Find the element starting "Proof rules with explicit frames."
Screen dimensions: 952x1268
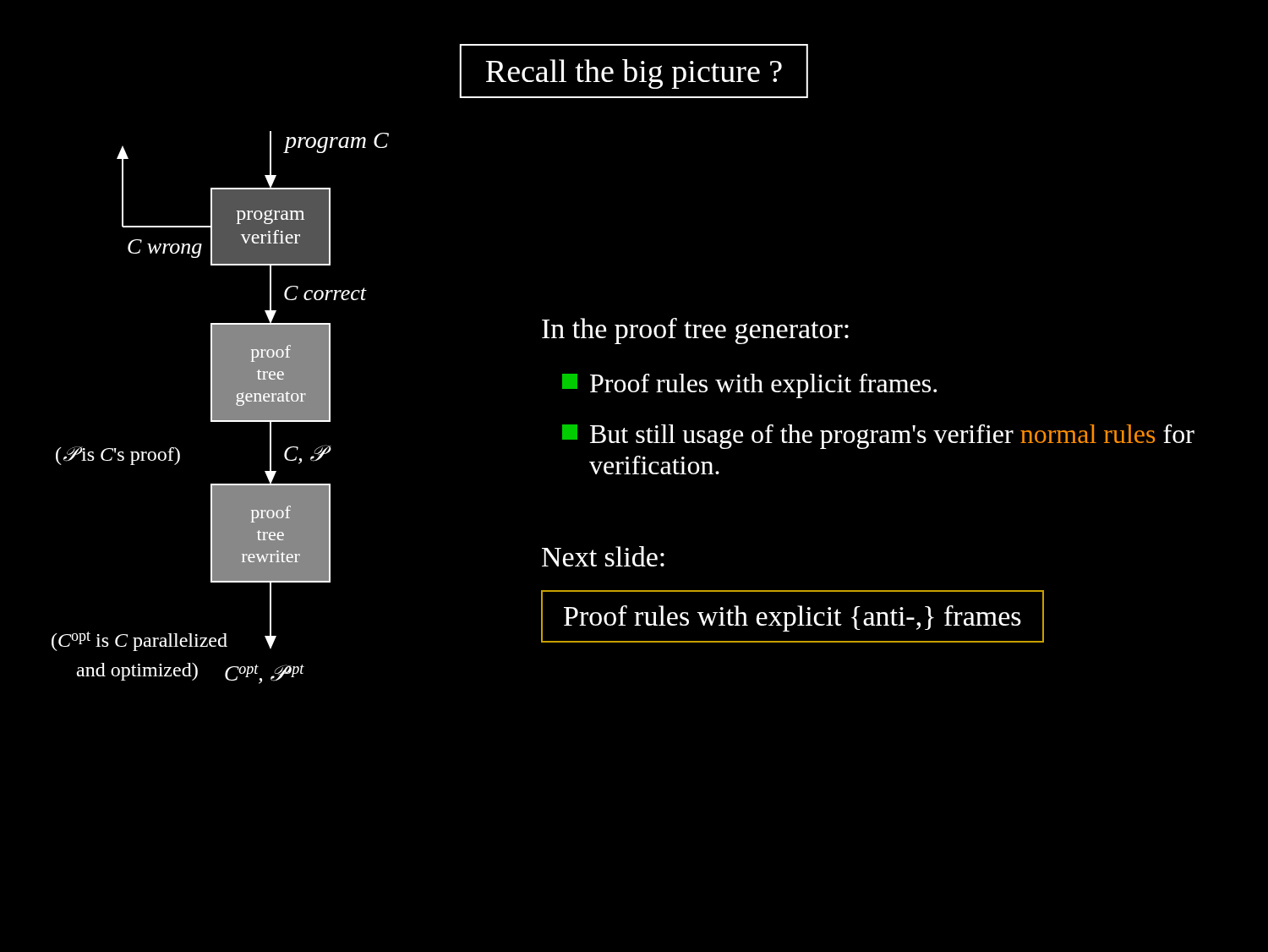pos(750,383)
